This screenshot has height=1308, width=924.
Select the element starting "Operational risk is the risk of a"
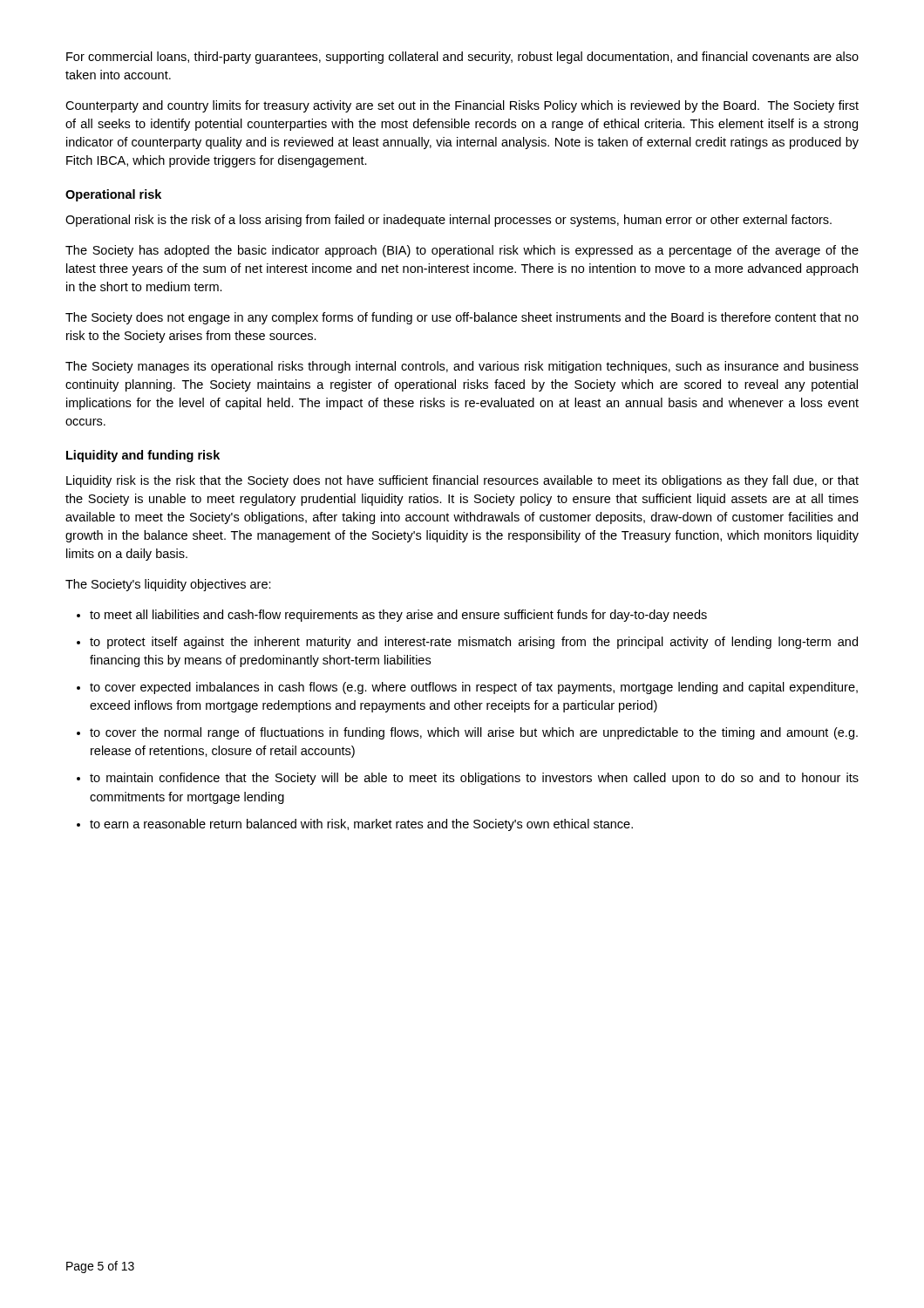coord(462,220)
